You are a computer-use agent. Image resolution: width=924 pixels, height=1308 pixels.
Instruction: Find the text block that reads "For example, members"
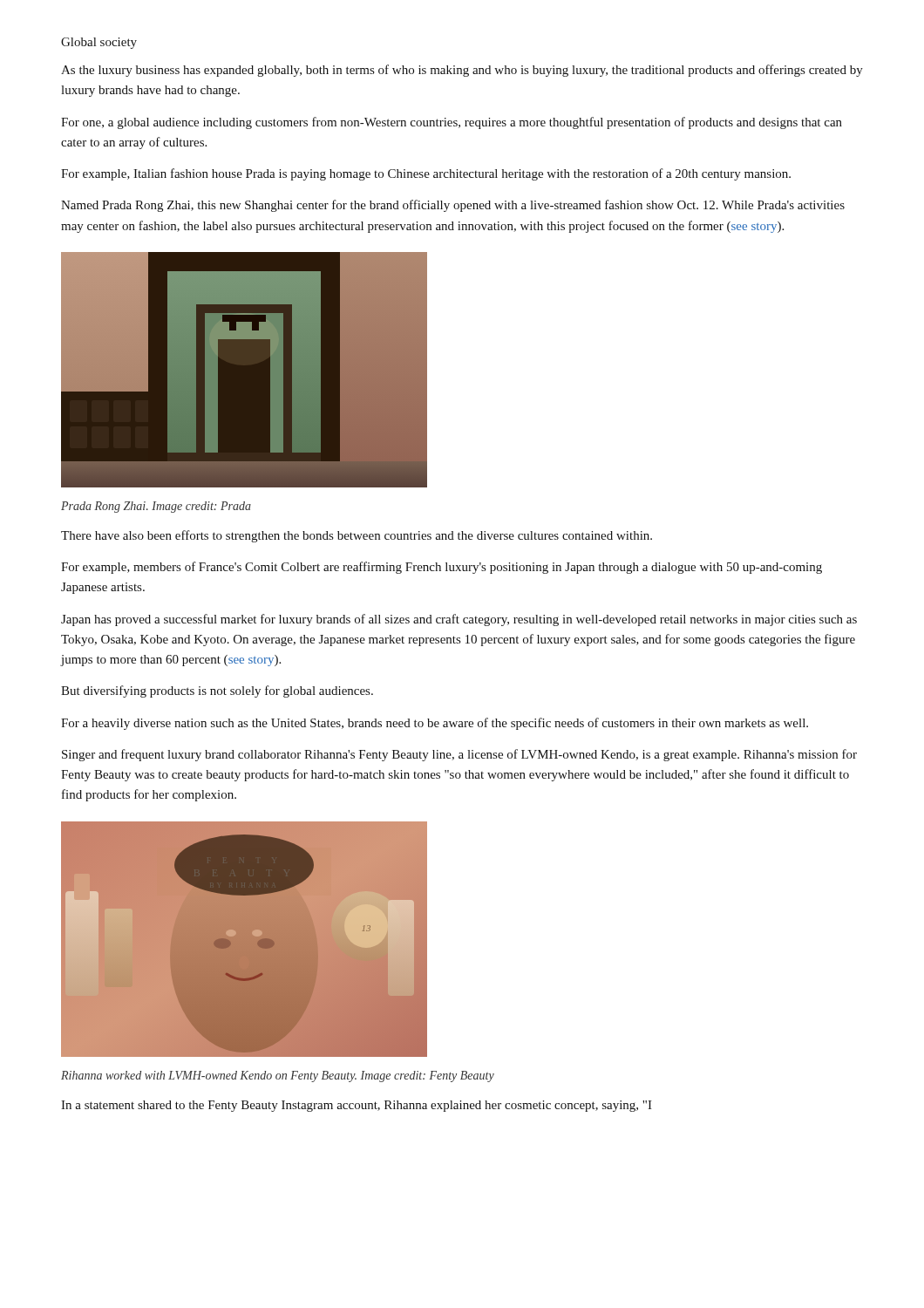442,577
